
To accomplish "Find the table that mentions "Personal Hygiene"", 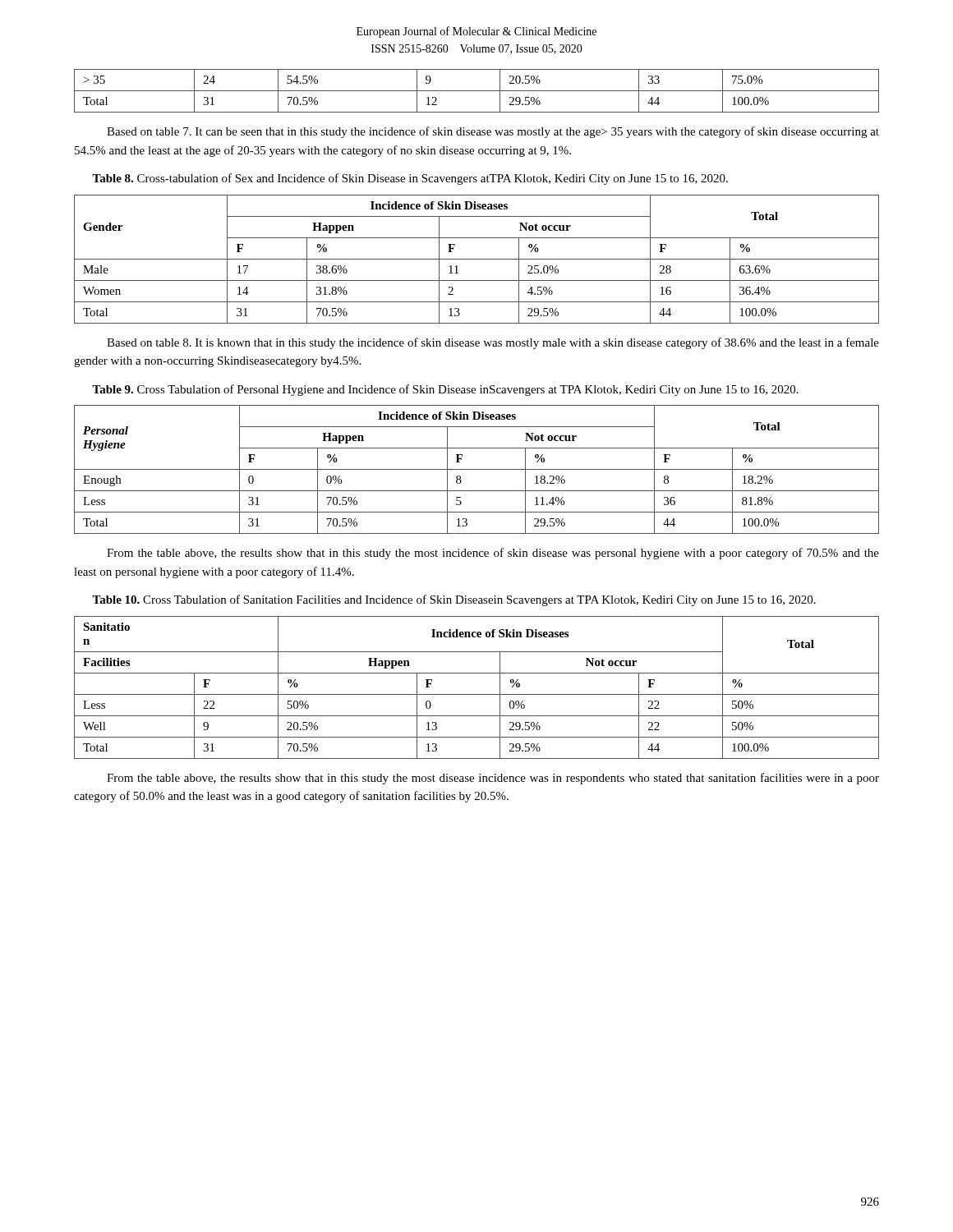I will tap(476, 469).
